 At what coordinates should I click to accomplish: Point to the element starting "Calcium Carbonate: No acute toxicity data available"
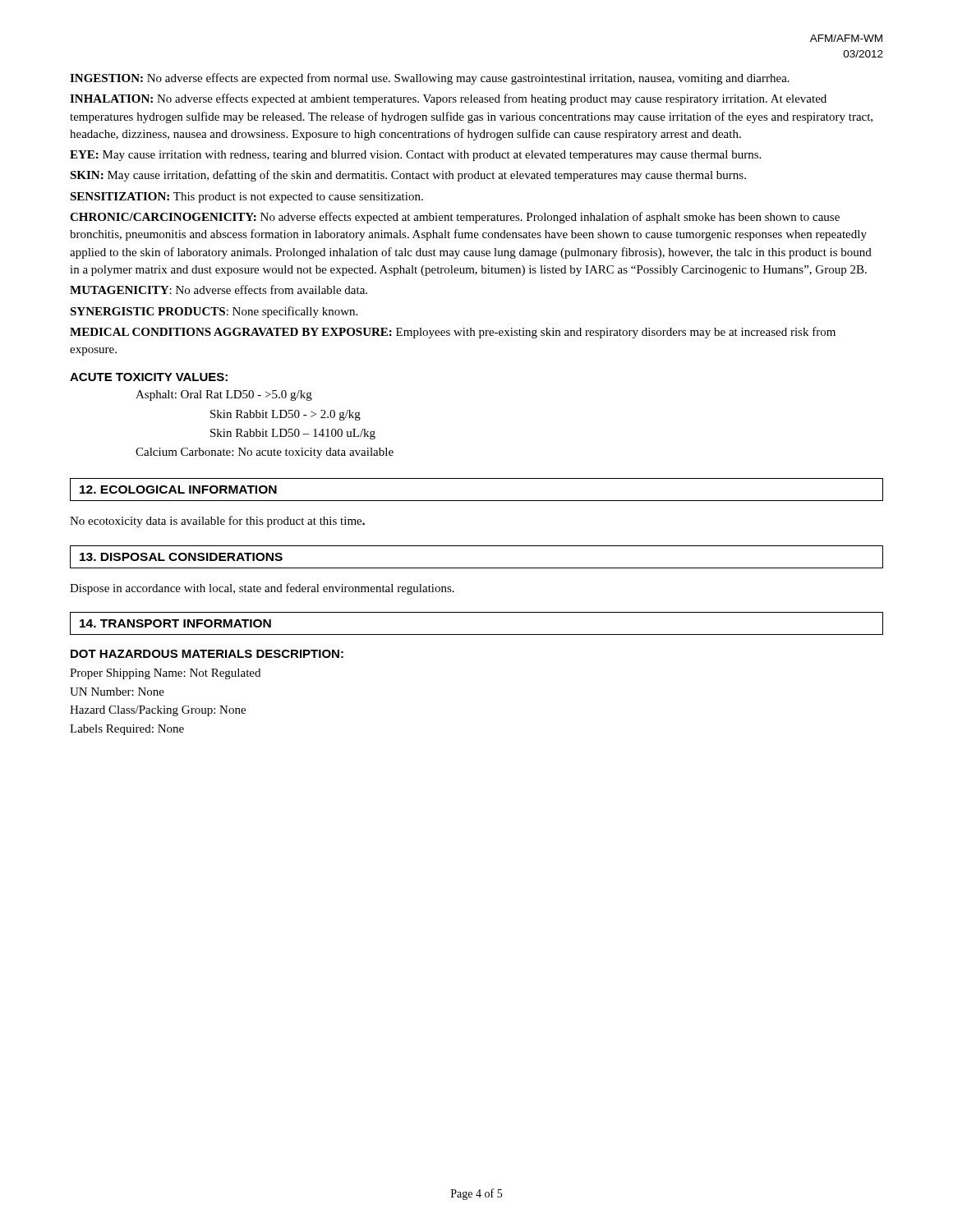[265, 452]
